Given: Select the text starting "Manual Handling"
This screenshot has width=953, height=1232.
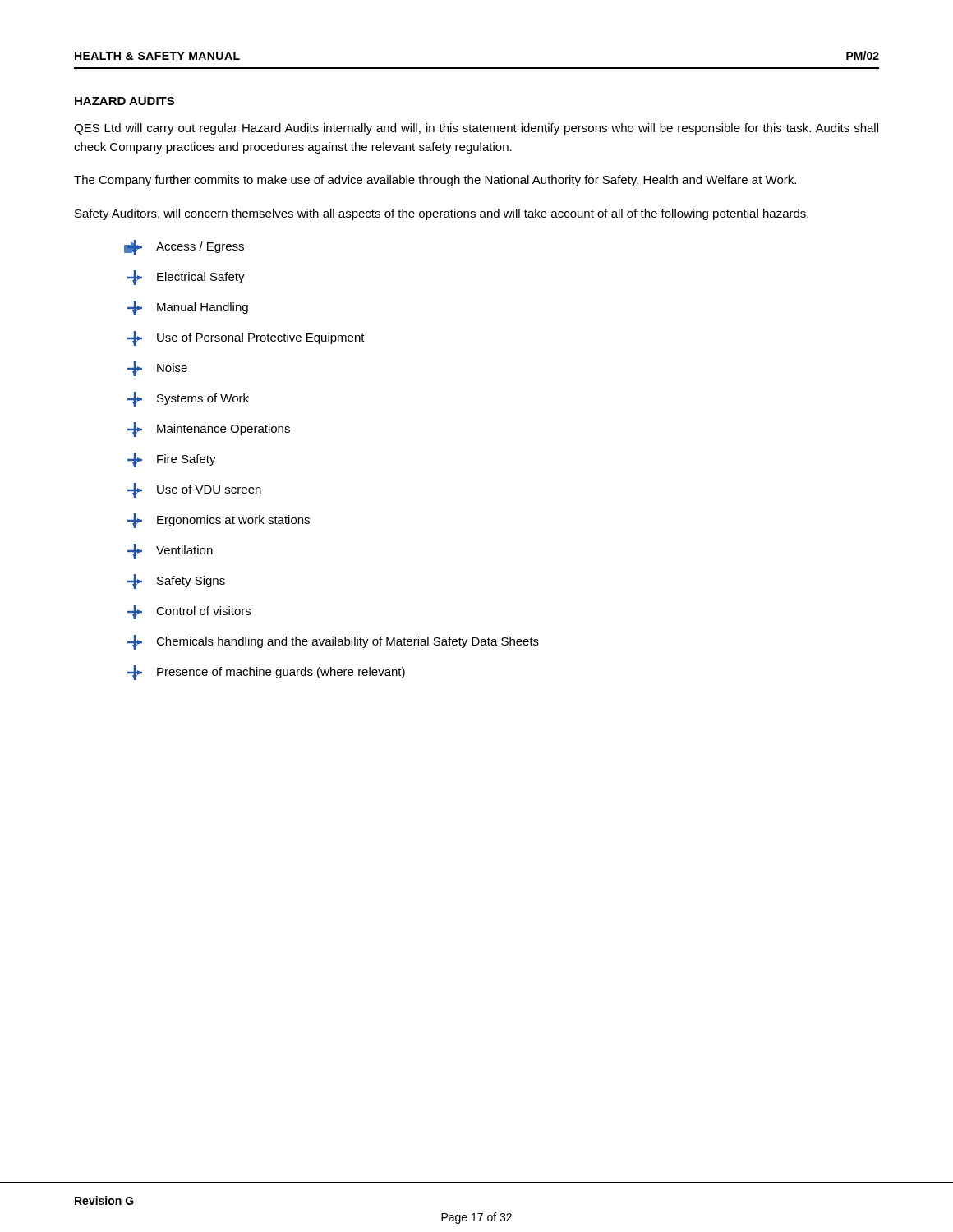Looking at the screenshot, I should [186, 308].
